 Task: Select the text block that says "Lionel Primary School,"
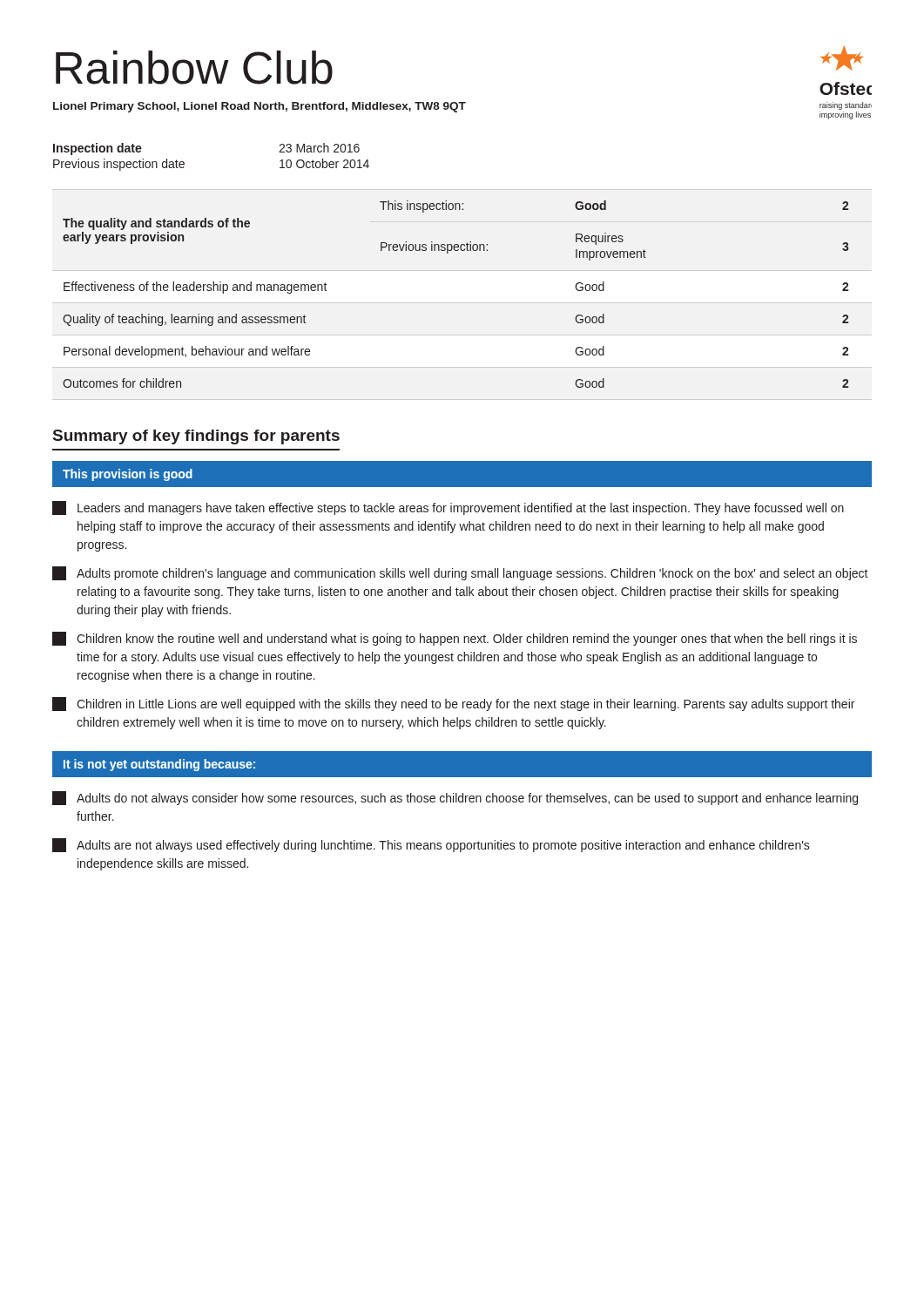coord(401,106)
